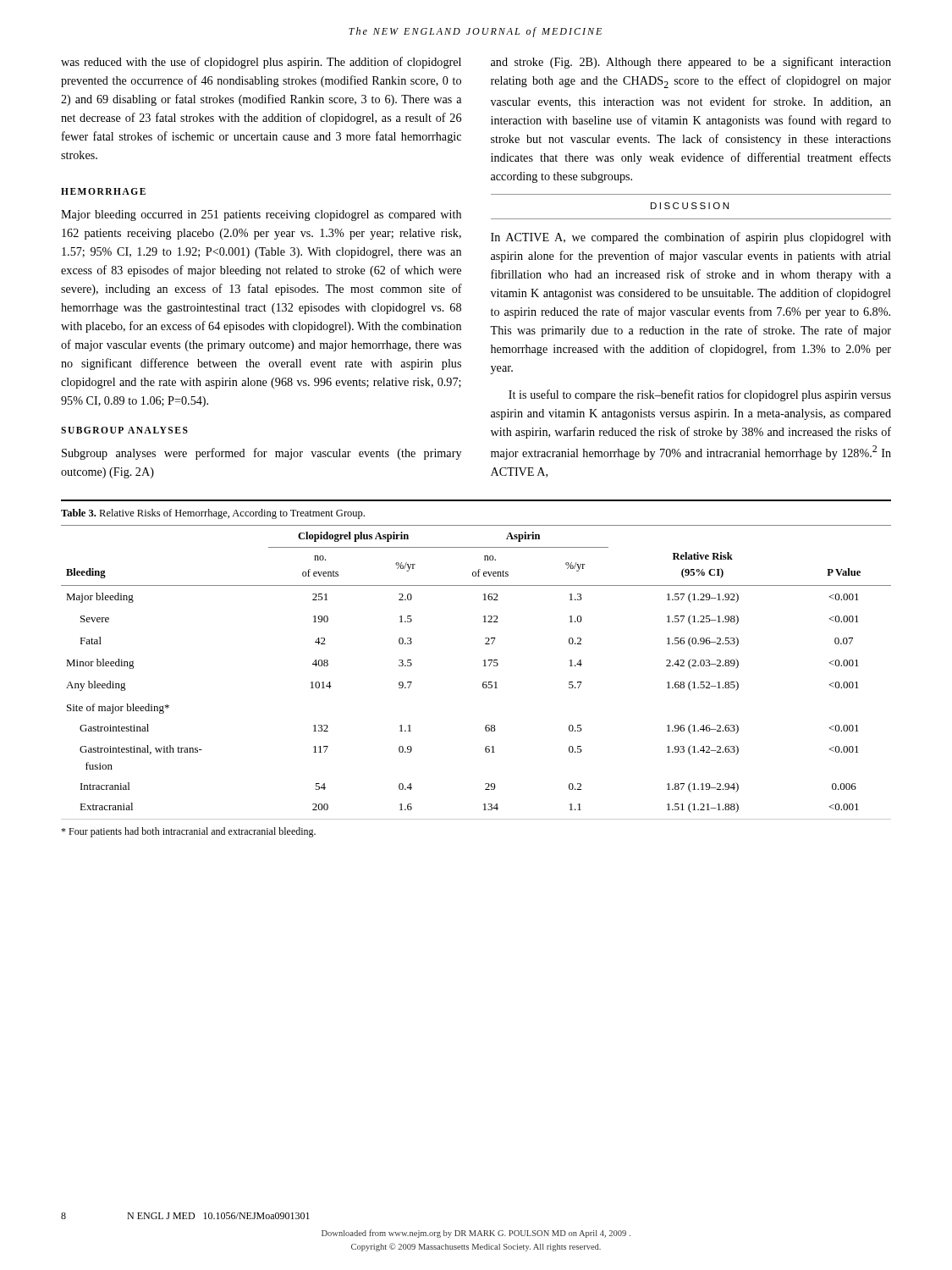Find the block starting "and stroke (Fig. 2B). Although there appeared"
Image resolution: width=952 pixels, height=1270 pixels.
coord(691,119)
